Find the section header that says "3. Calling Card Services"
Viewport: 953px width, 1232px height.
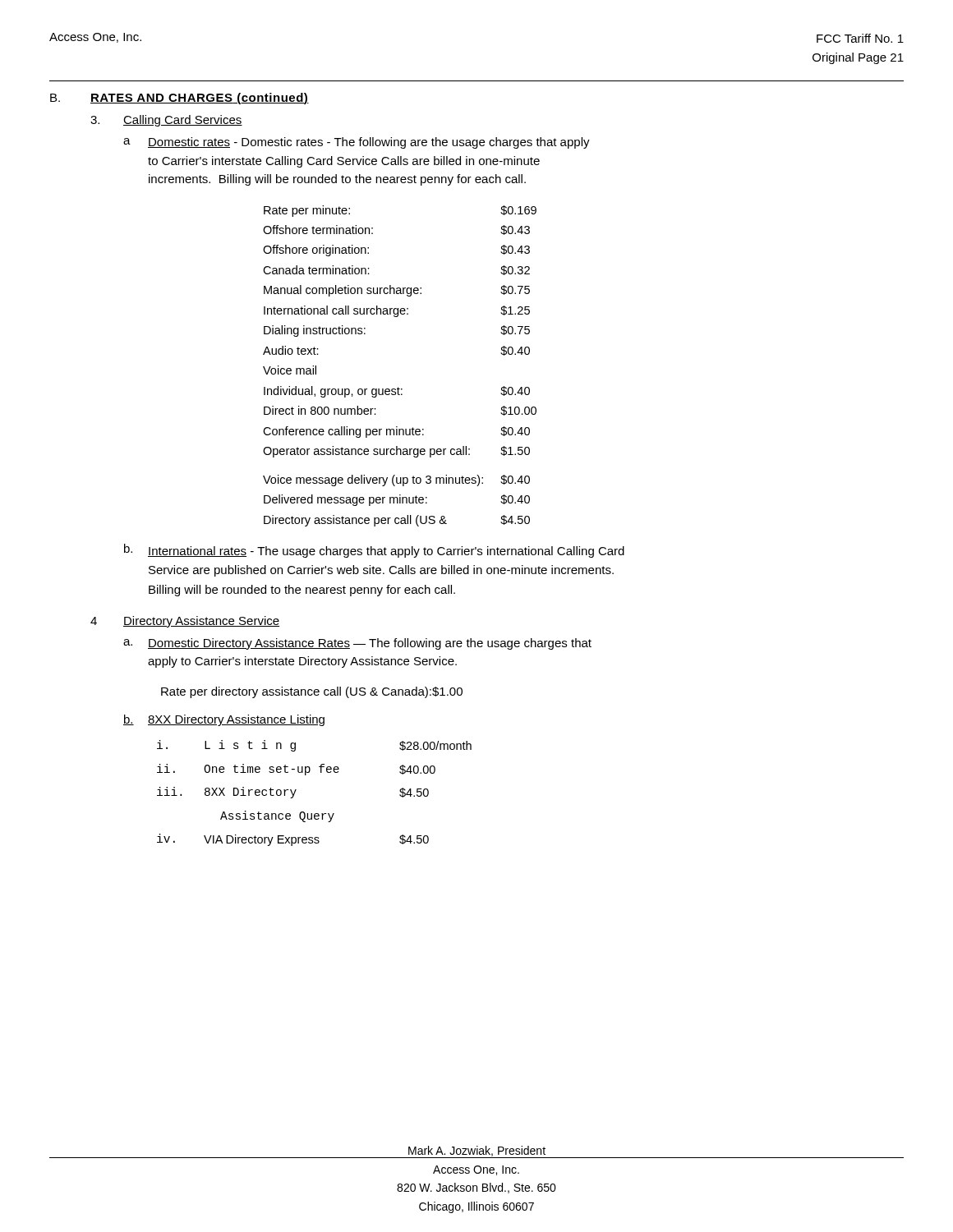pos(166,120)
